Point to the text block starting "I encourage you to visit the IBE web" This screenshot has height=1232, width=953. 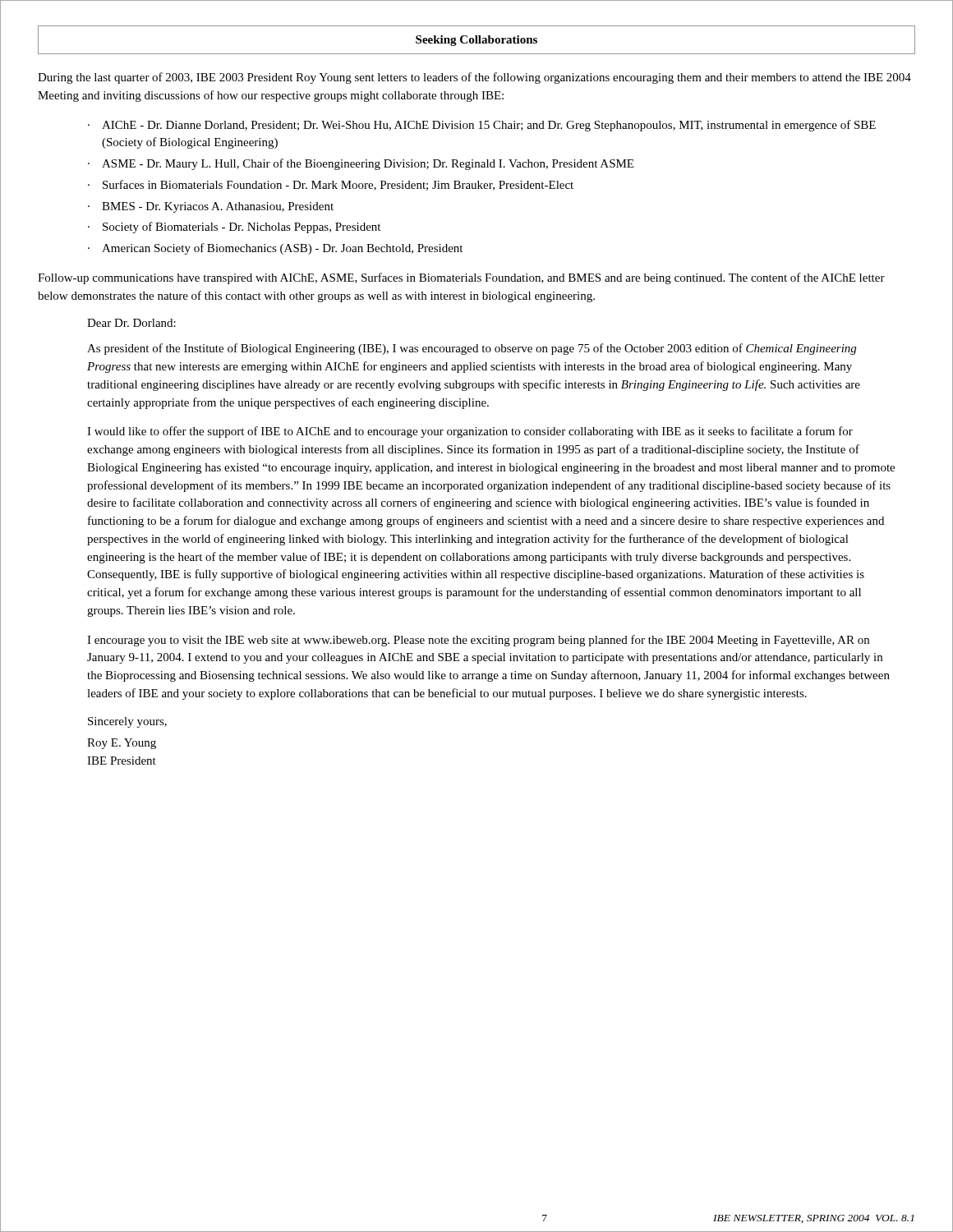click(x=488, y=666)
